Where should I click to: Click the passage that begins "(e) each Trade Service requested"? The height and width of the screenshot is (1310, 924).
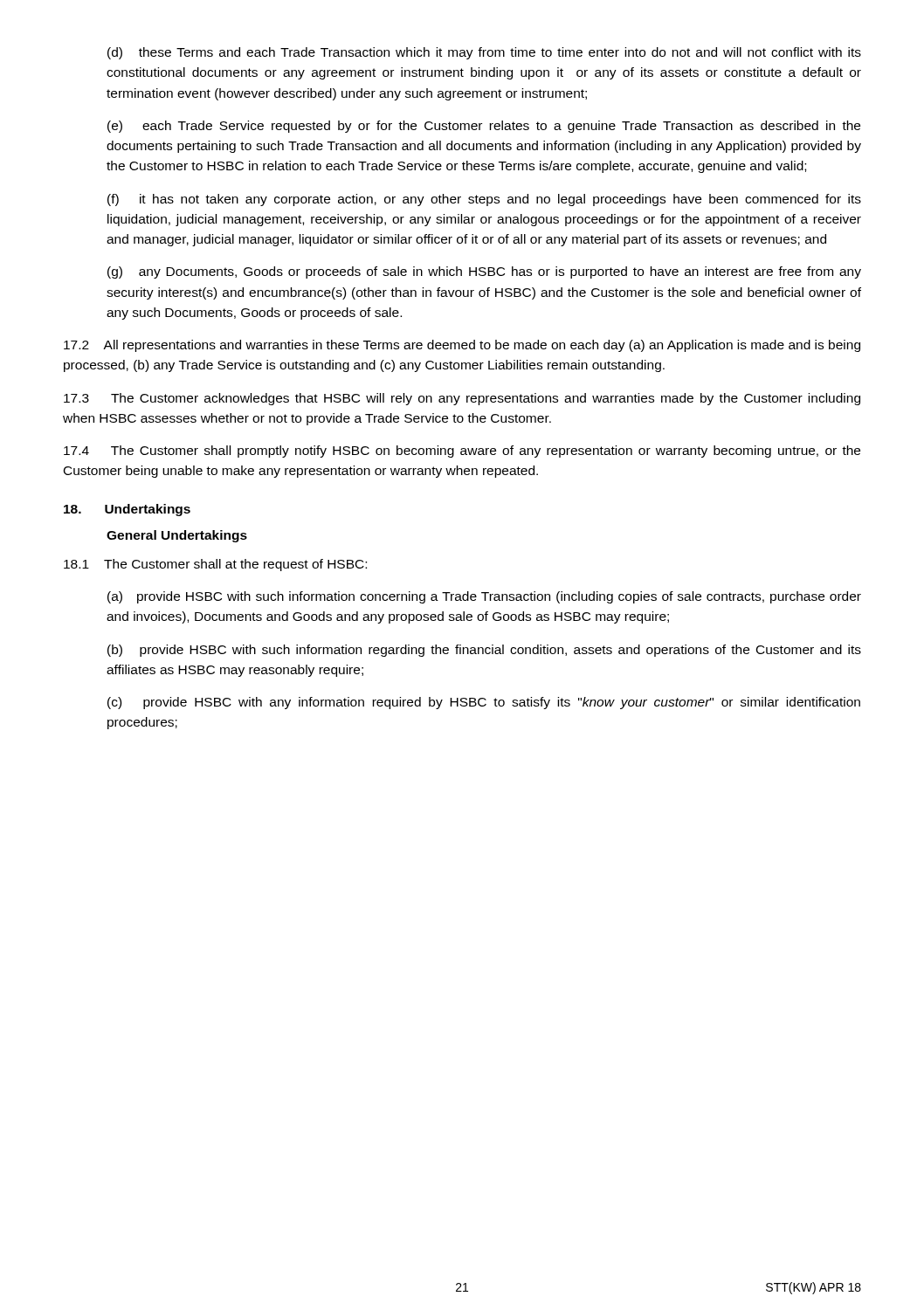tap(484, 145)
